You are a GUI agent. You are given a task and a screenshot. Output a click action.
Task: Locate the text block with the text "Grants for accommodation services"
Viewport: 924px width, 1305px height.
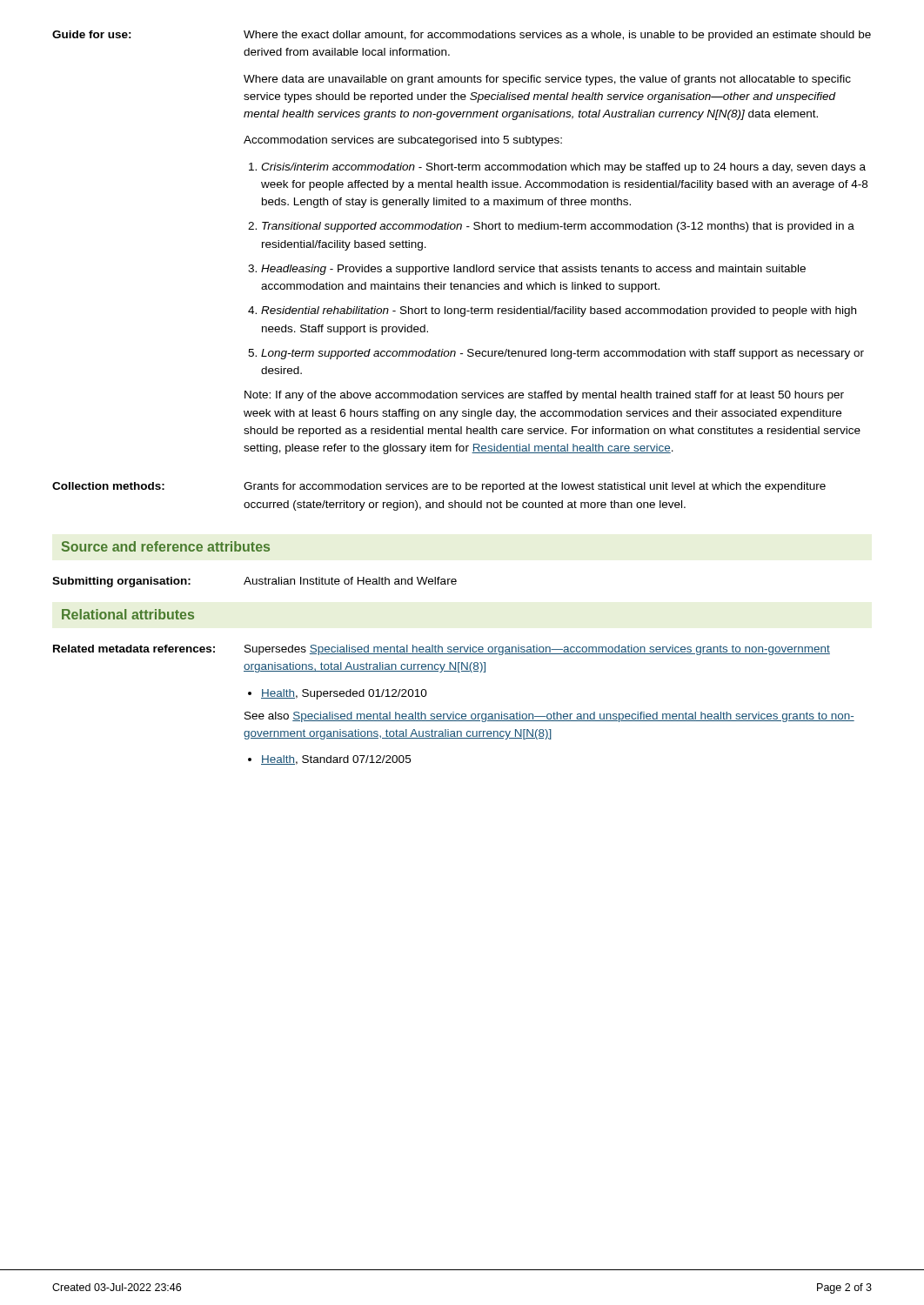[x=558, y=496]
